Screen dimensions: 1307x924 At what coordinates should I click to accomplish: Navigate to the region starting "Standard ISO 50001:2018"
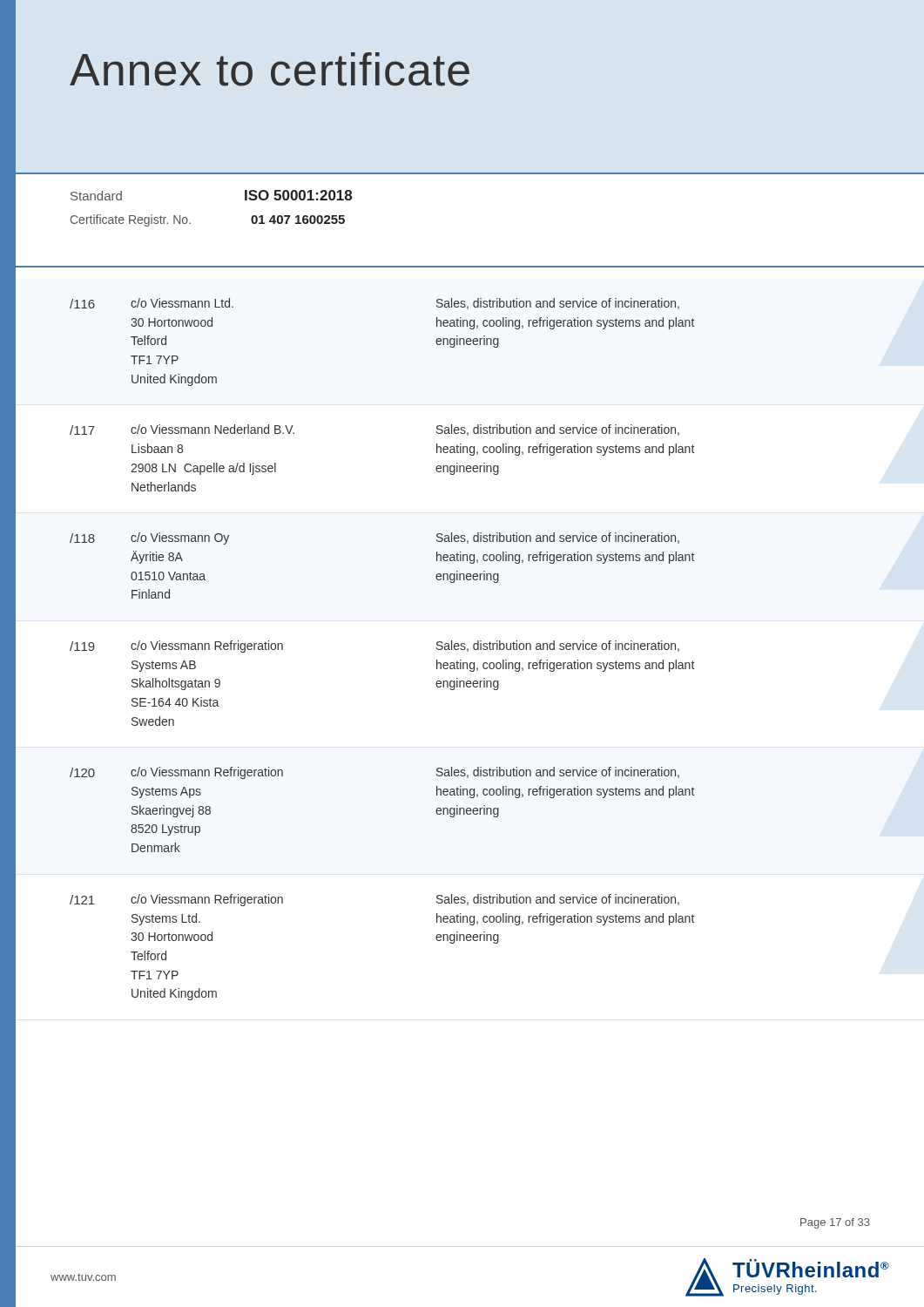pos(99,195)
